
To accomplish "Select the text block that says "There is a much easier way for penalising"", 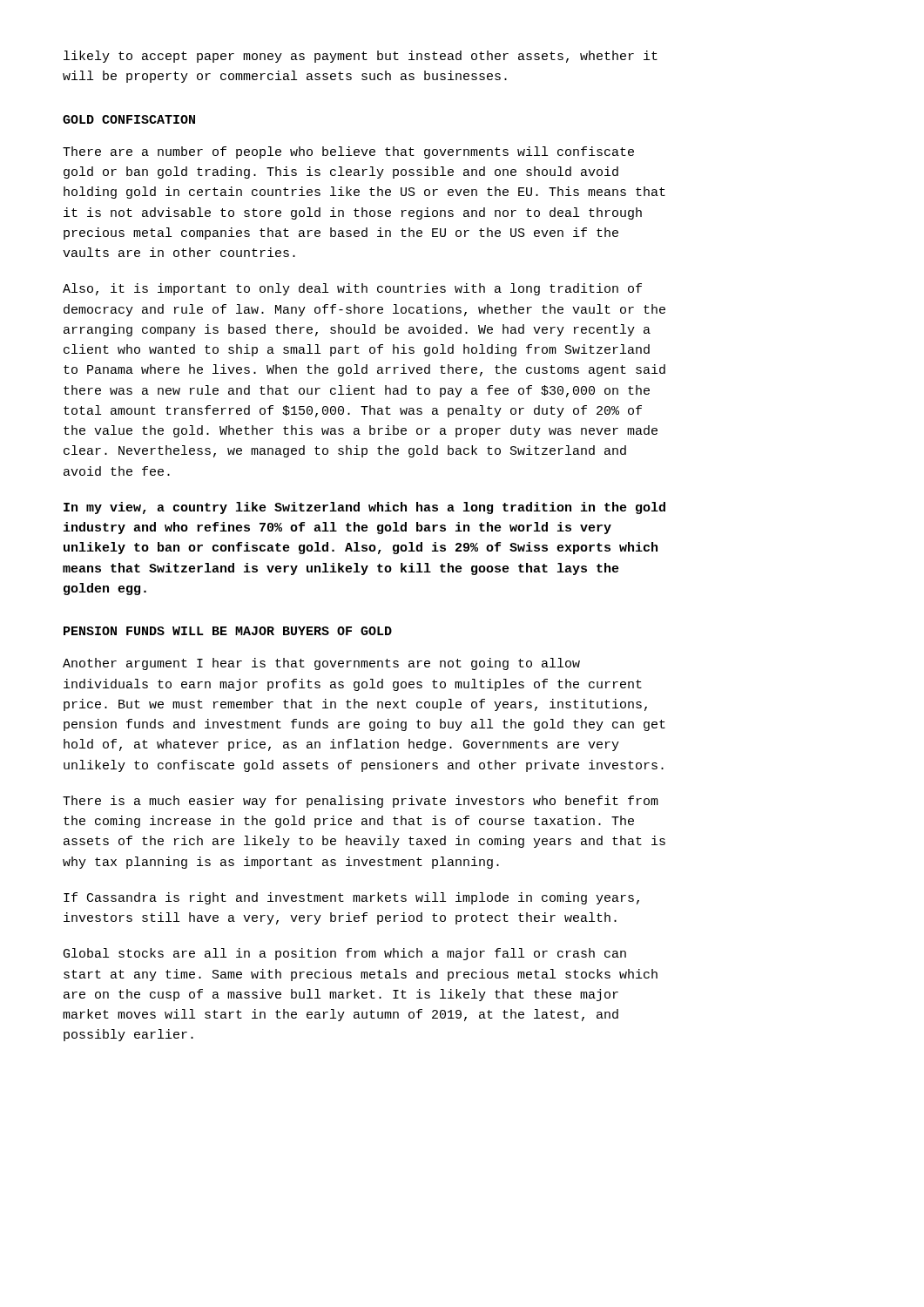I will pyautogui.click(x=365, y=832).
